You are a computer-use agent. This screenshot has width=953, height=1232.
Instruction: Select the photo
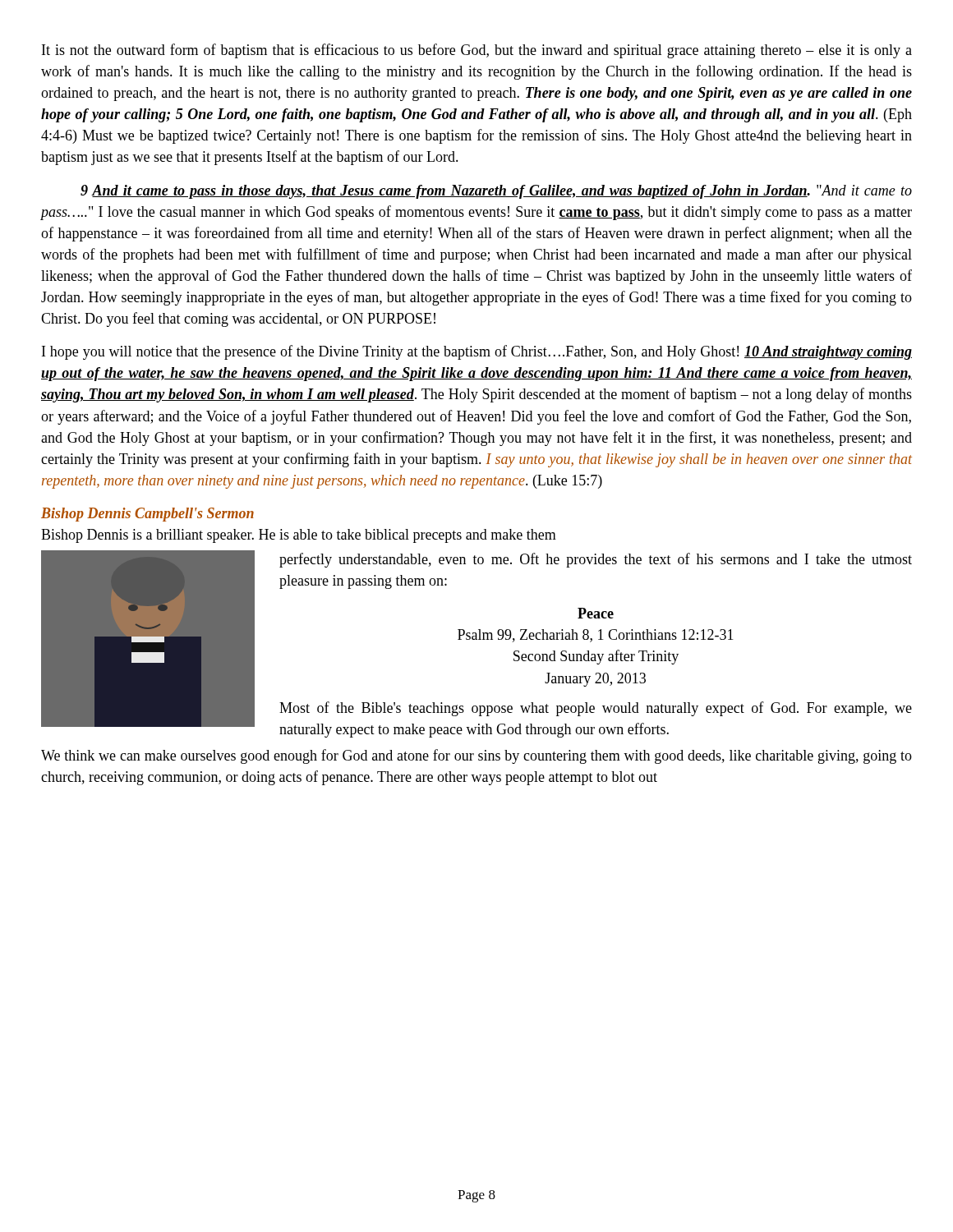152,642
